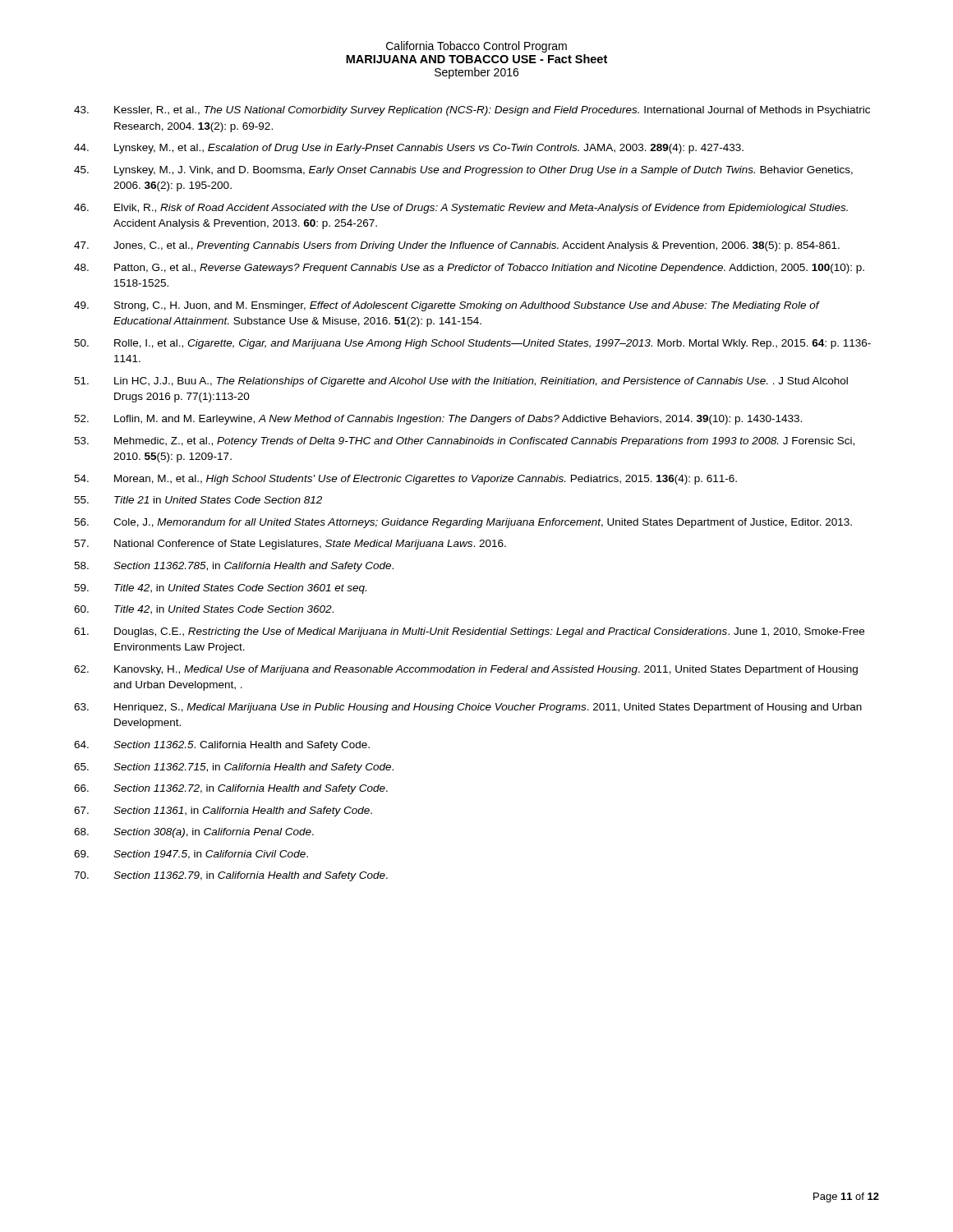
Task: Point to the block starting "49. Strong, C., H. Juon, and M. Ensminger,"
Action: (x=476, y=313)
